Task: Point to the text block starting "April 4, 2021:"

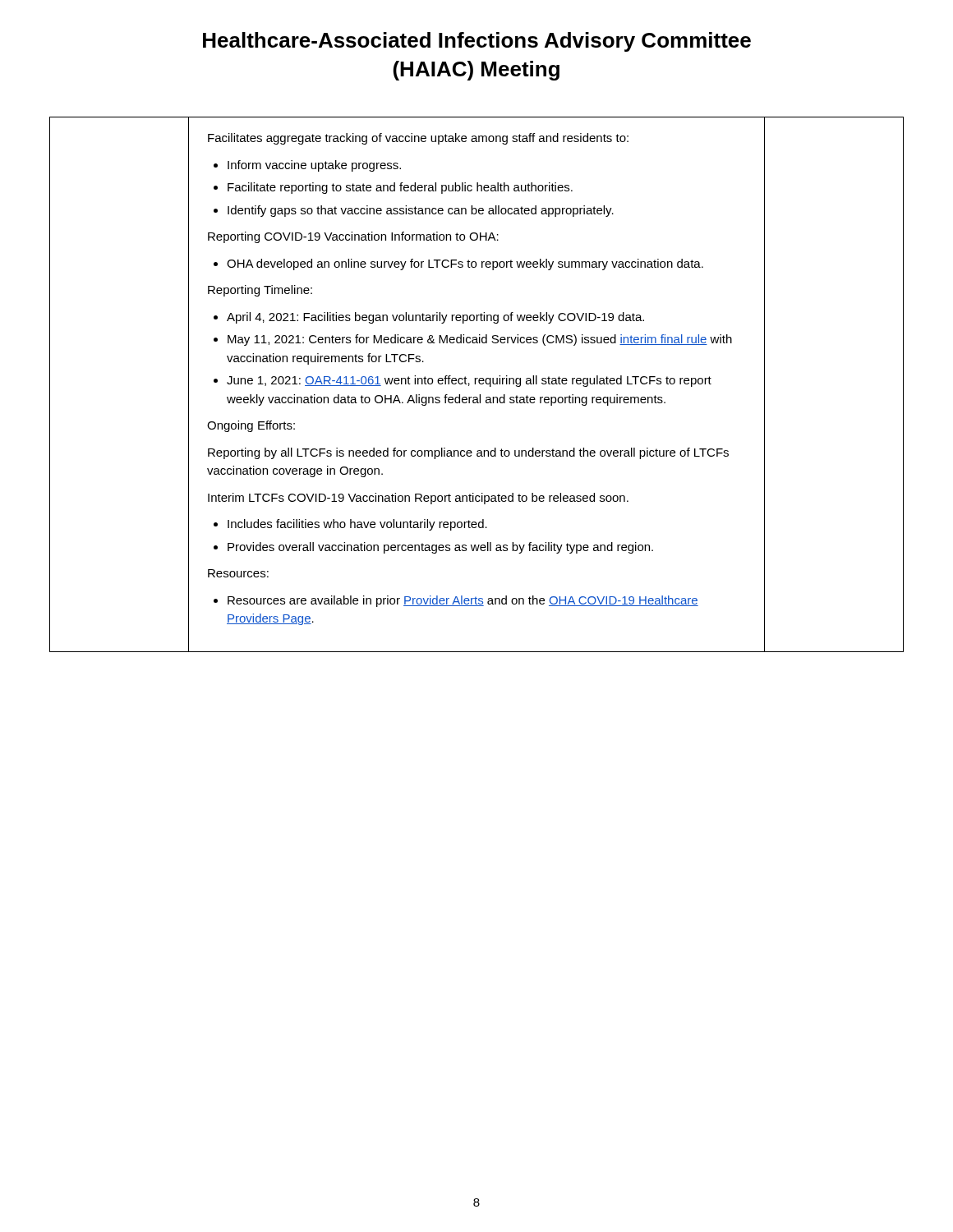Action: click(436, 316)
